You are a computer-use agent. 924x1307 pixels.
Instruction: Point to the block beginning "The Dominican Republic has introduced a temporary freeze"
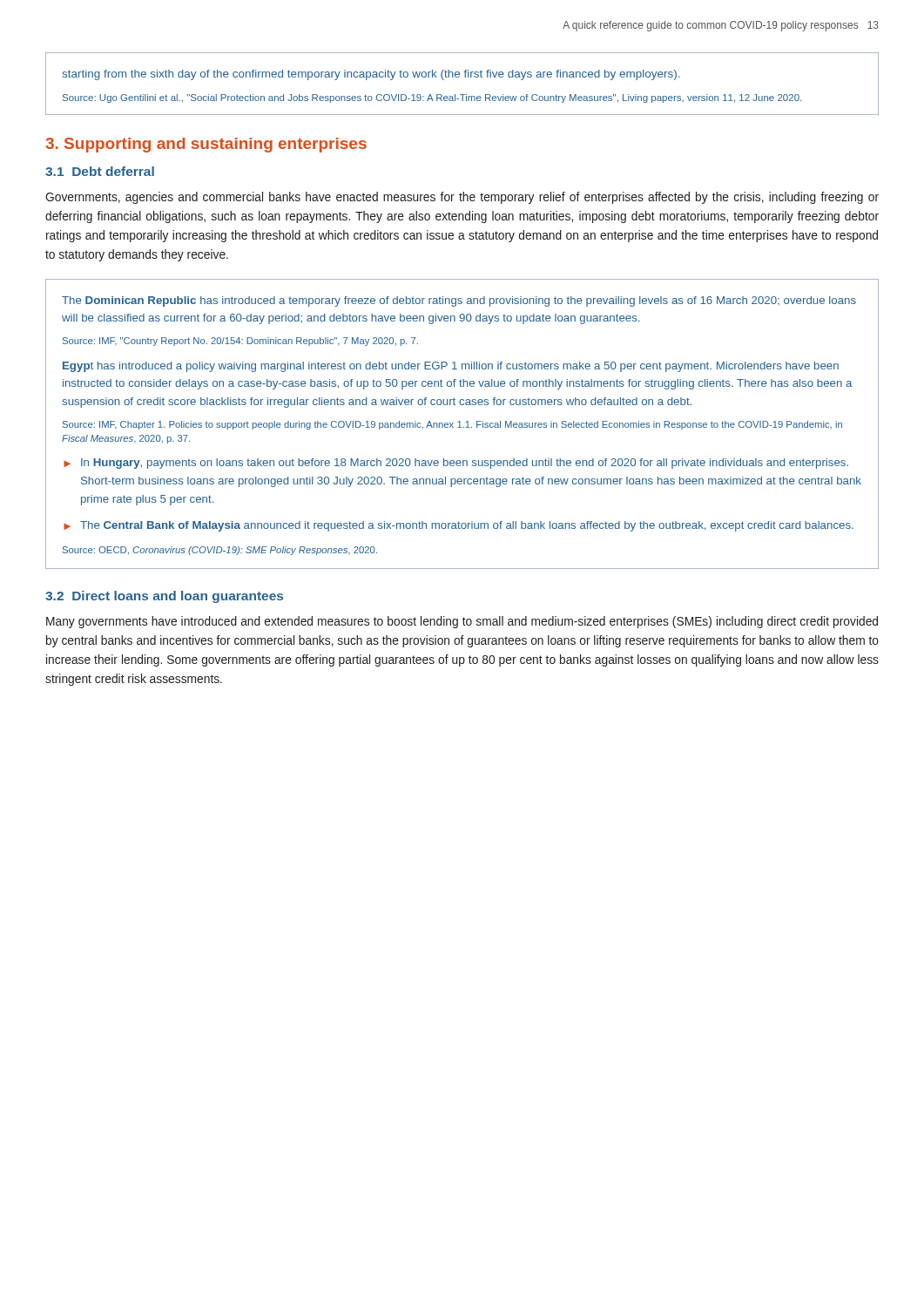(459, 309)
